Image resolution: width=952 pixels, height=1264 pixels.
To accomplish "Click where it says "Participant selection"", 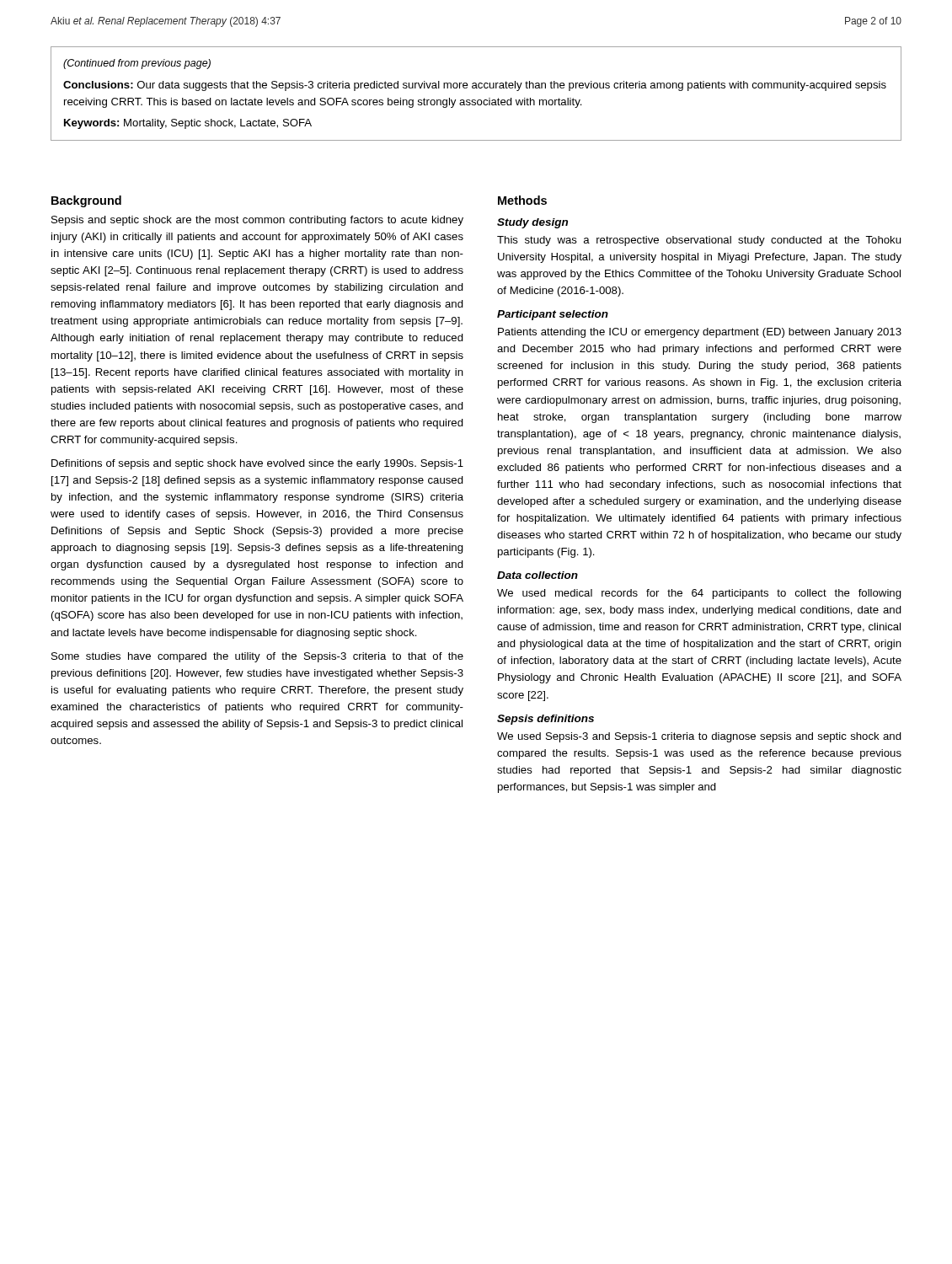I will coord(553,314).
